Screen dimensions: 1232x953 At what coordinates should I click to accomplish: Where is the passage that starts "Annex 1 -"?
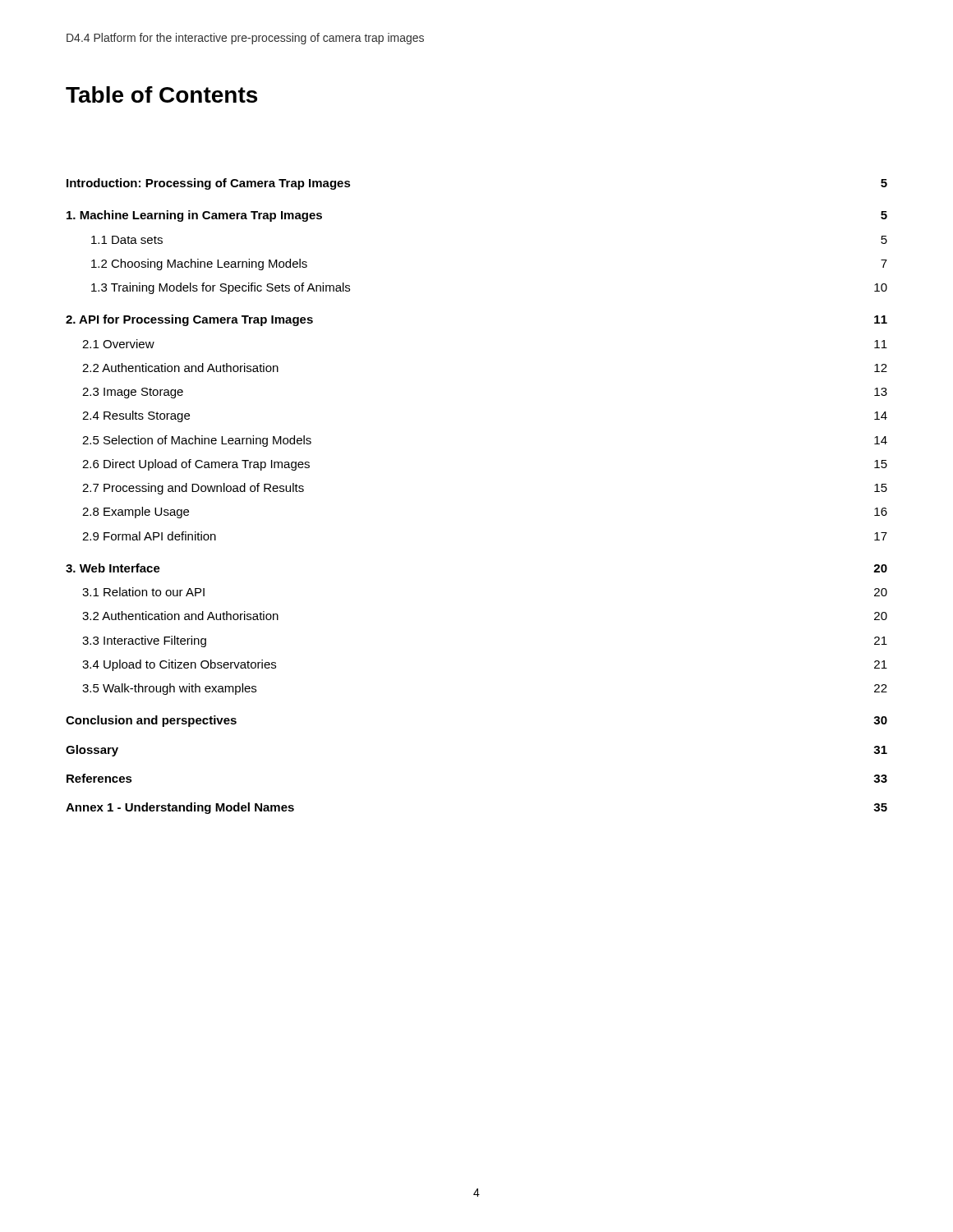pyautogui.click(x=188, y=808)
